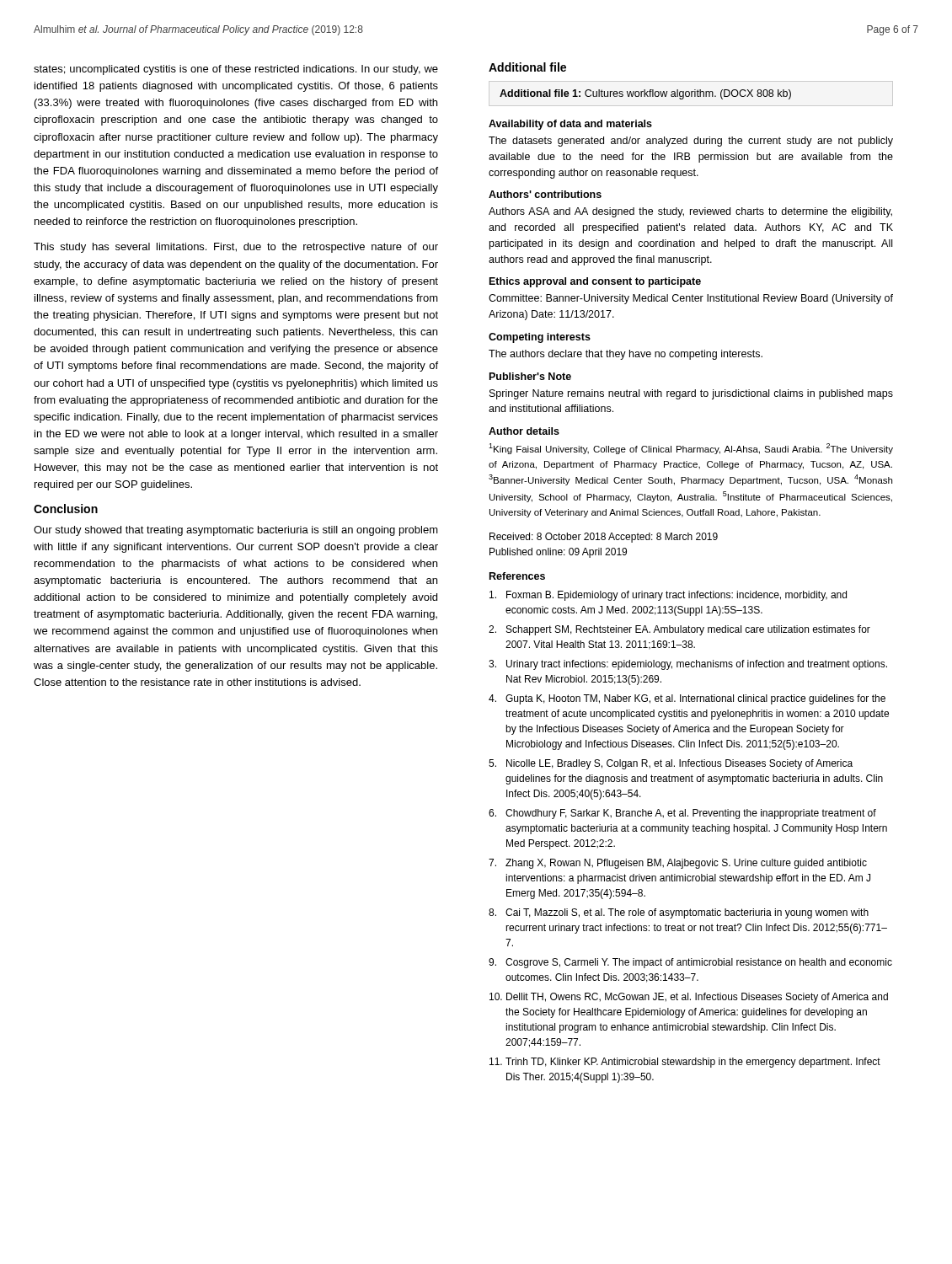
Task: Click the passage that begins "1King Faisal University, College"
Action: pos(691,481)
